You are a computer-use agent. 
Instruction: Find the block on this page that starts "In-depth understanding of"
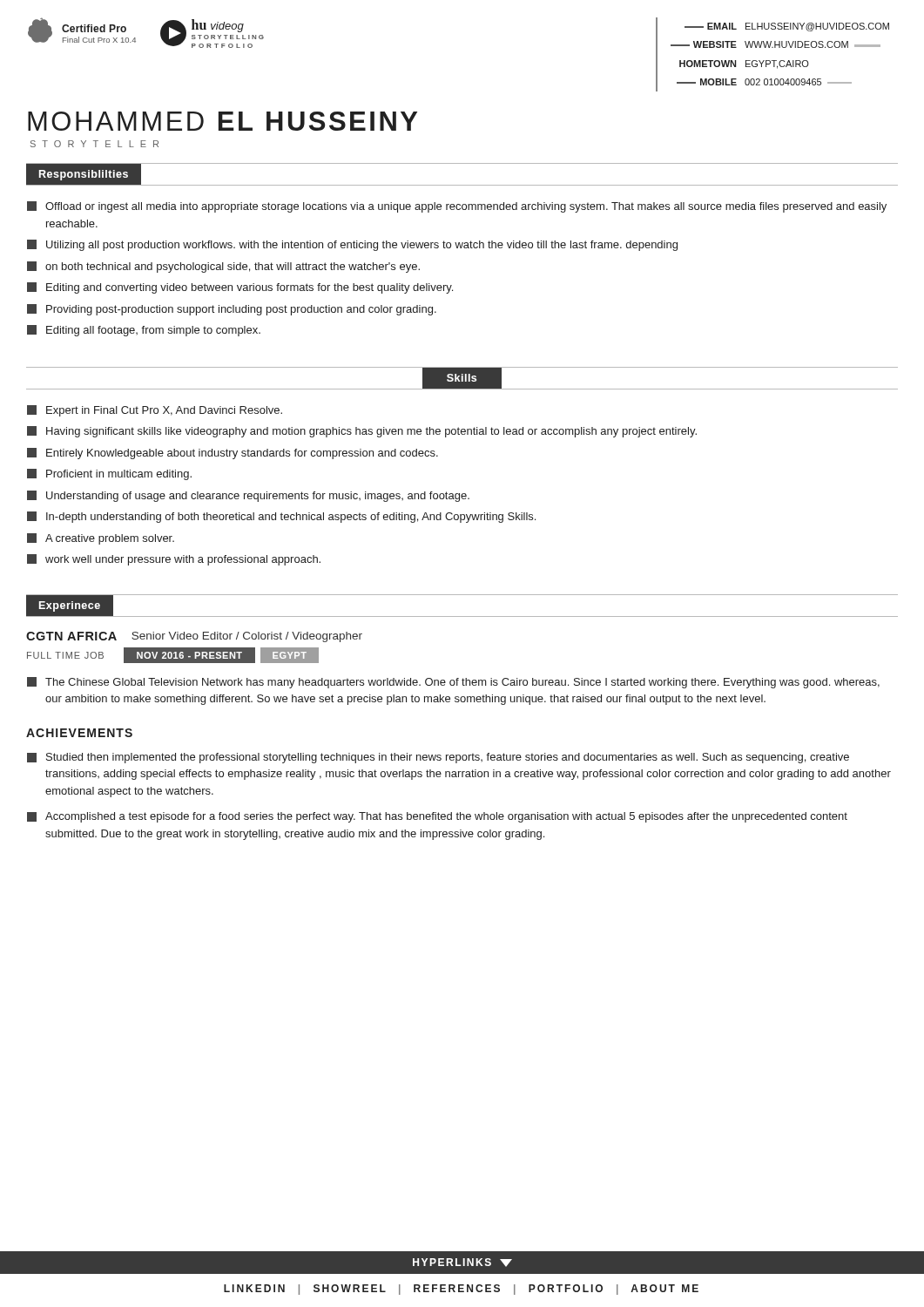[x=462, y=517]
